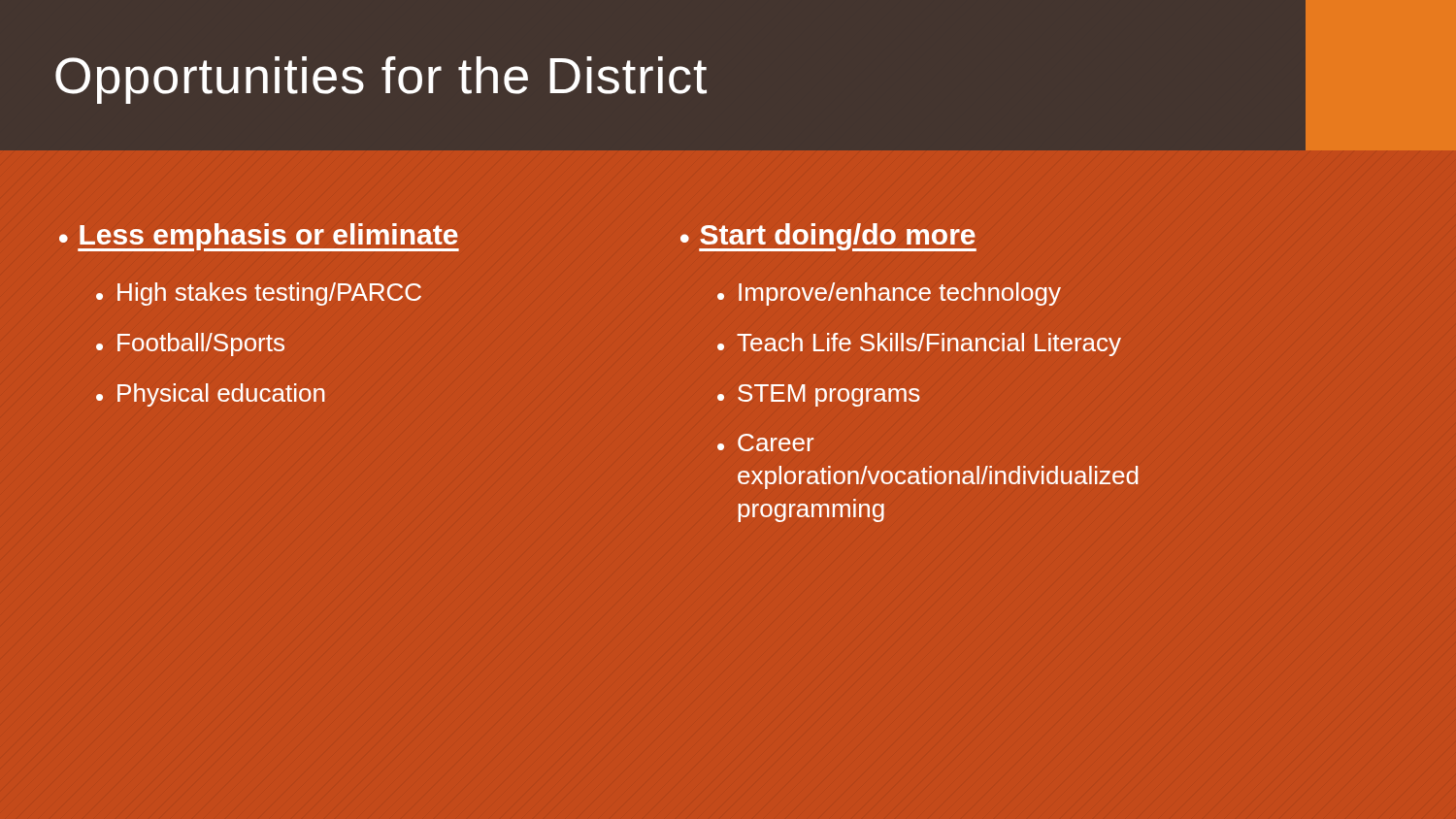The image size is (1456, 819).
Task: Point to "• STEM programs"
Action: pyautogui.click(x=818, y=395)
